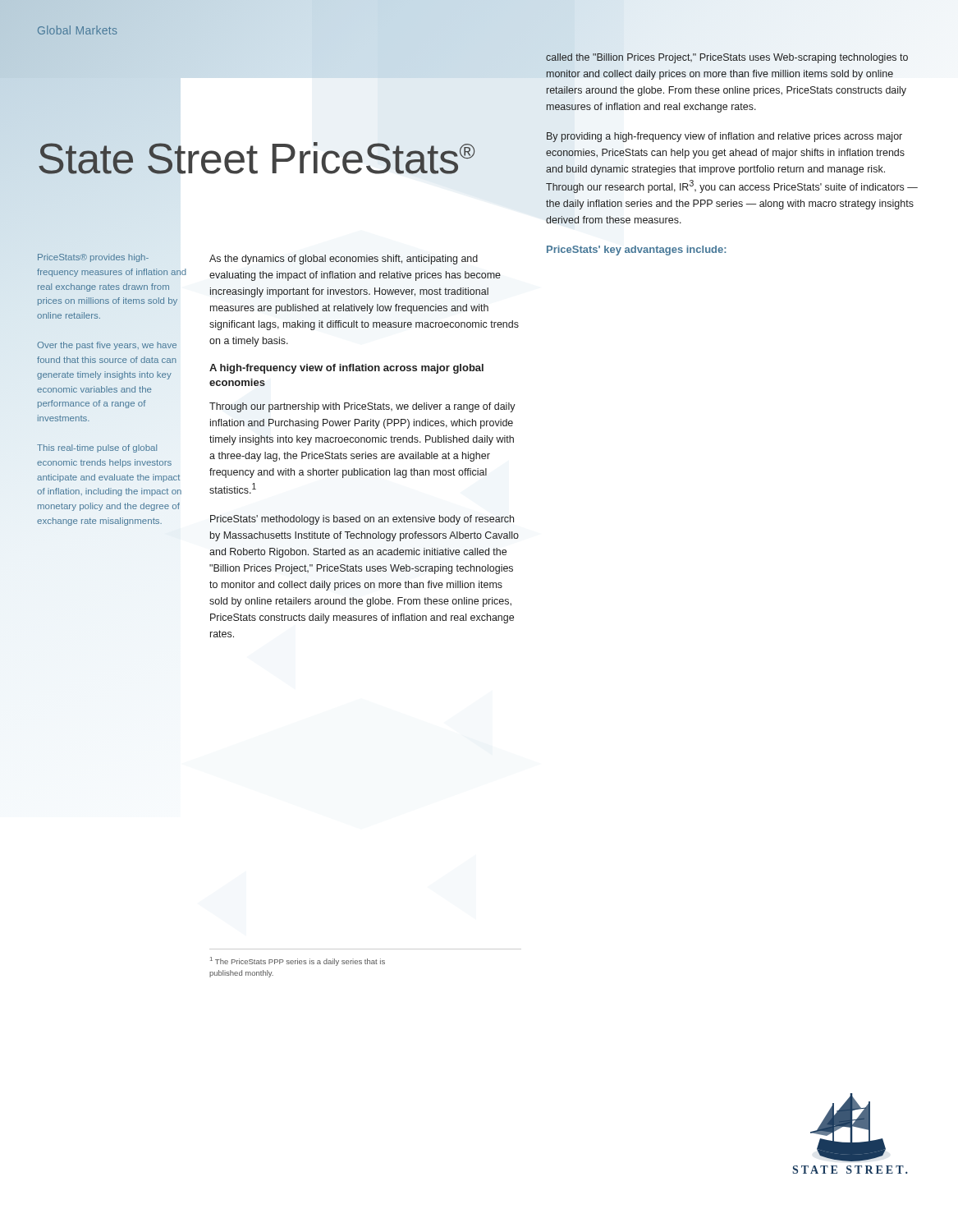The width and height of the screenshot is (958, 1232).
Task: Find the section header on this page that starts "A high-frequency view"
Action: click(x=365, y=376)
